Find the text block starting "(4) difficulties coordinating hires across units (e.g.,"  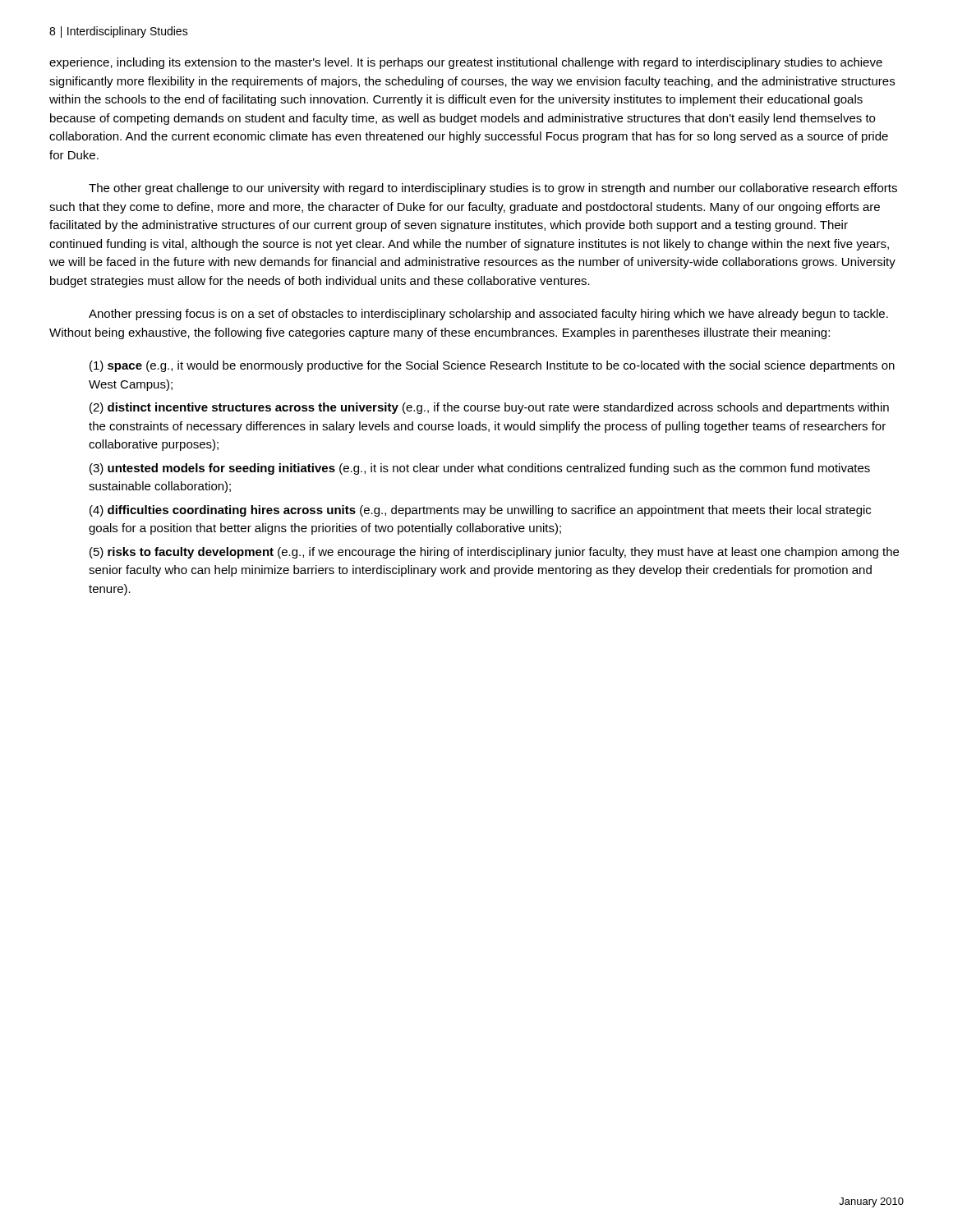click(x=480, y=518)
